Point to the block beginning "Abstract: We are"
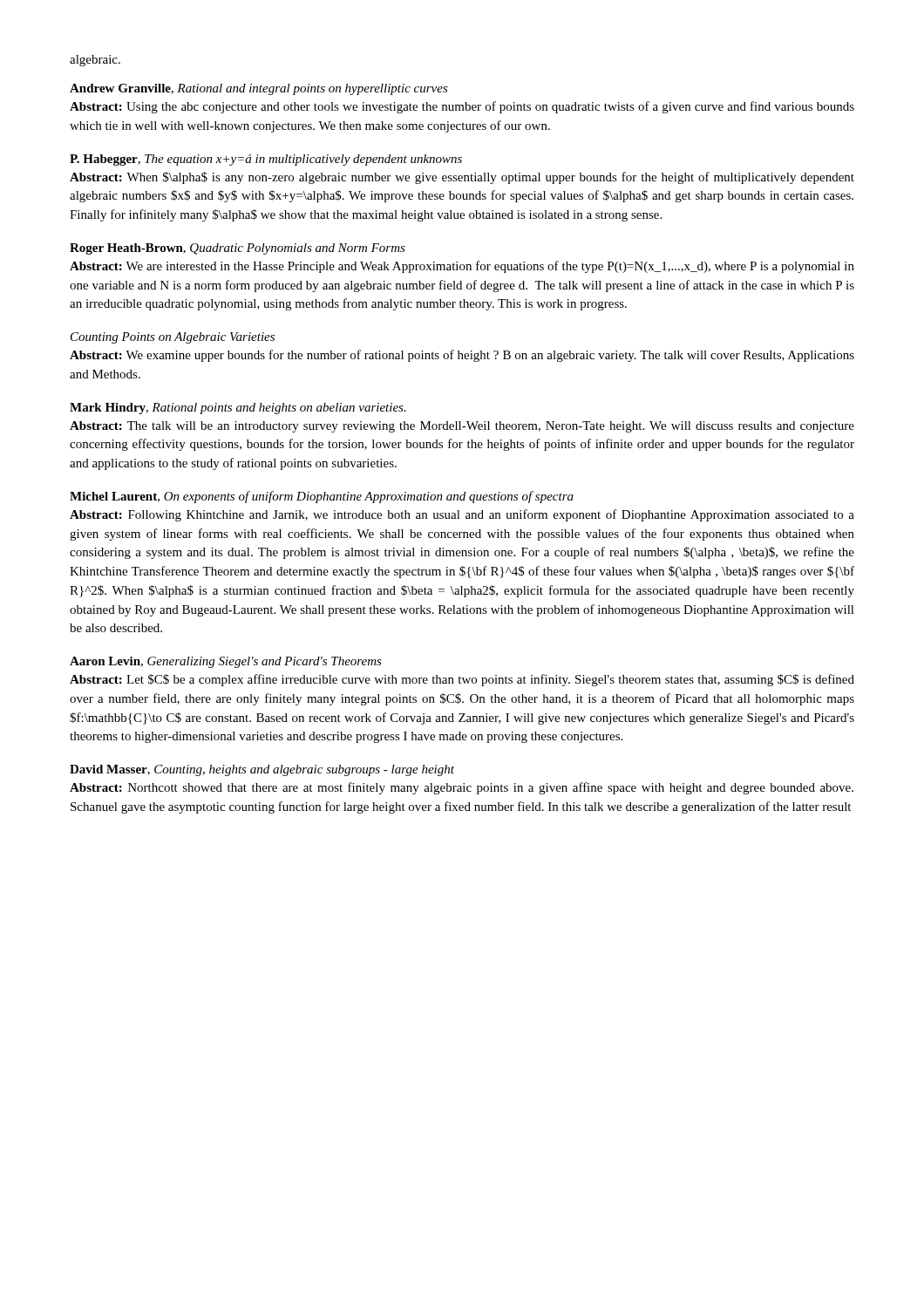This screenshot has width=924, height=1308. [x=462, y=285]
